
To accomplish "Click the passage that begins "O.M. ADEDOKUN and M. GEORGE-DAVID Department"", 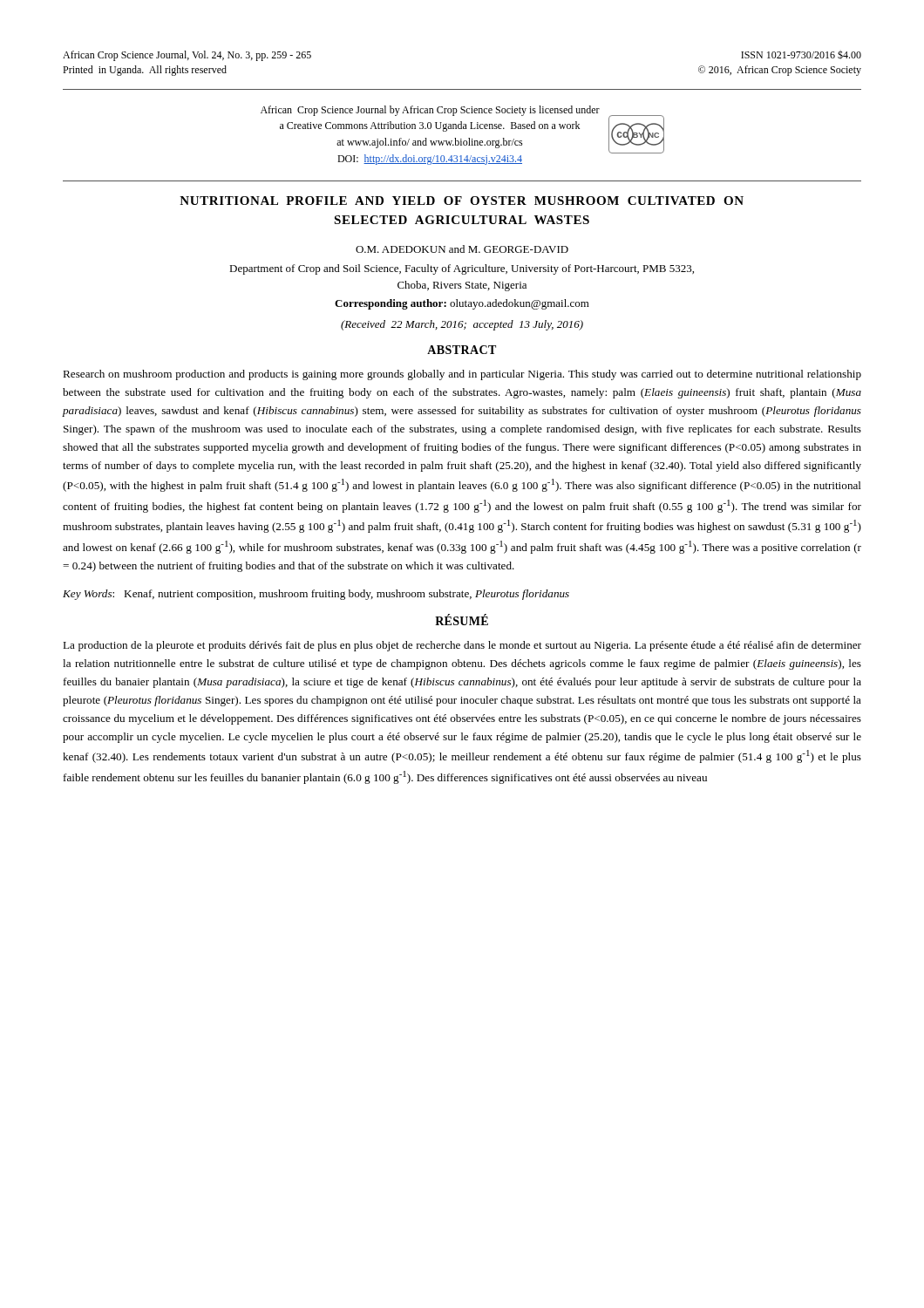I will 462,276.
